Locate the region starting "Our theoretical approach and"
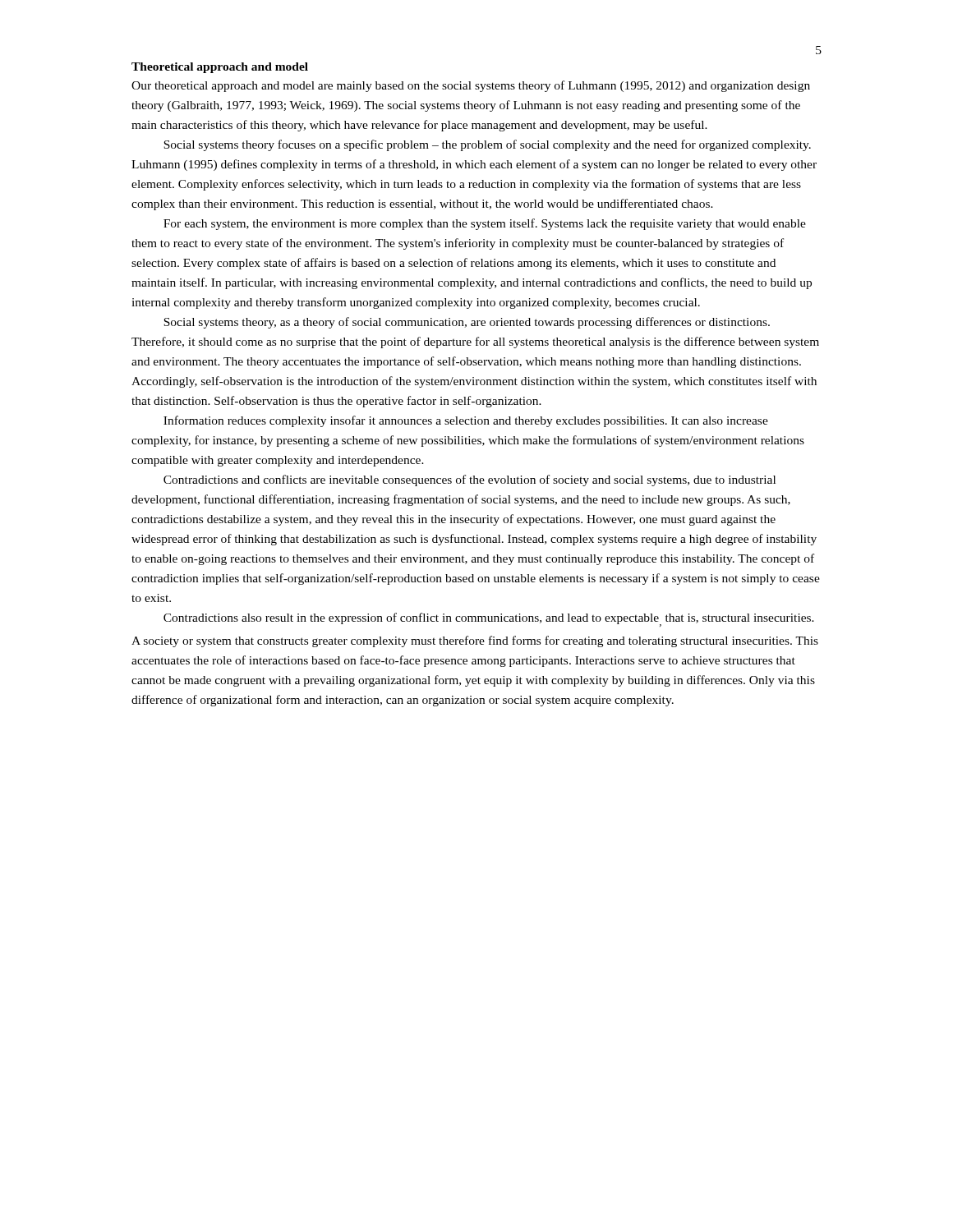Screen dimensions: 1232x953 (476, 105)
